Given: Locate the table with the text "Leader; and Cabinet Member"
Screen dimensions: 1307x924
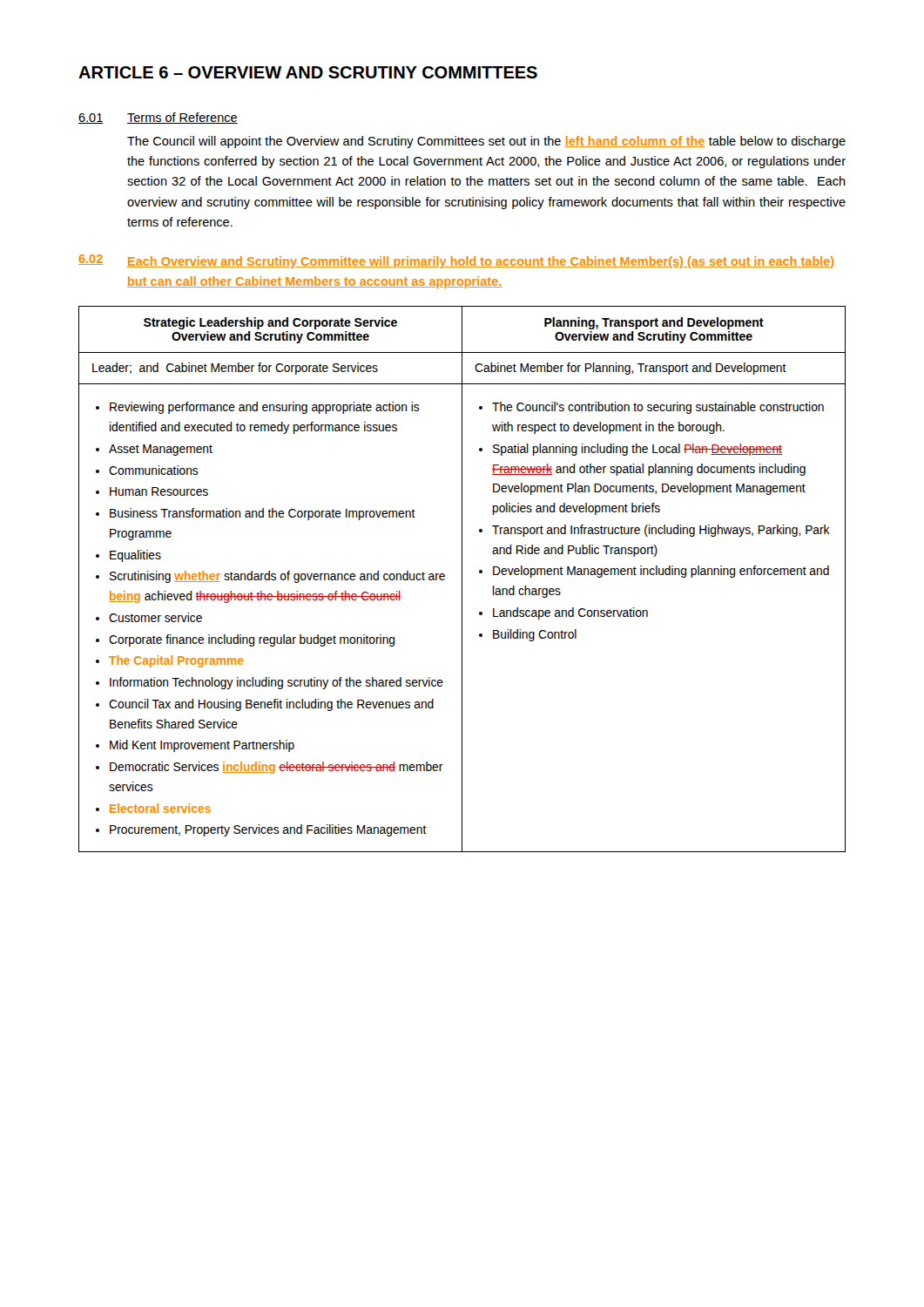Looking at the screenshot, I should click(462, 579).
